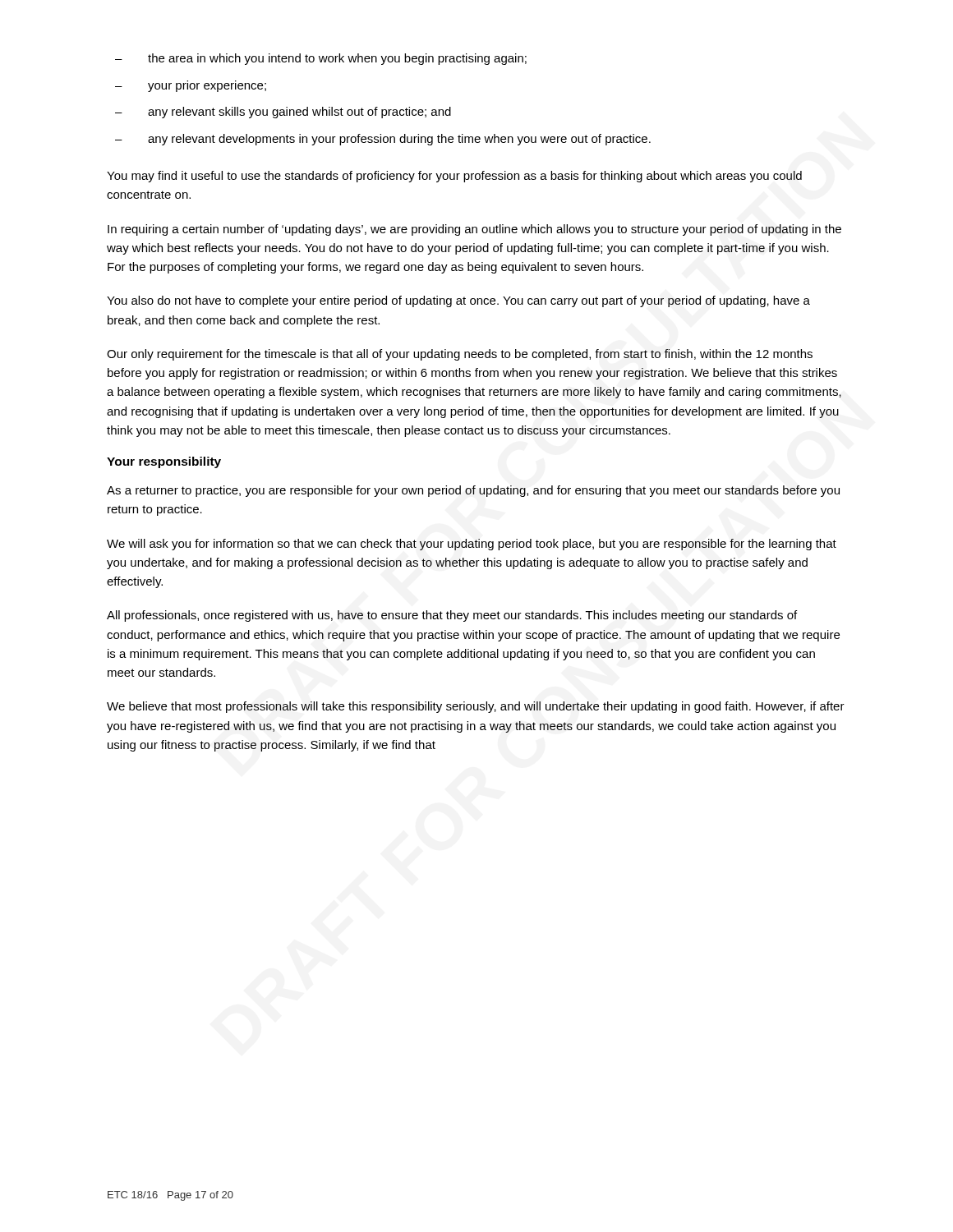Navigate to the text starting "As a returner to practice,"

(474, 499)
